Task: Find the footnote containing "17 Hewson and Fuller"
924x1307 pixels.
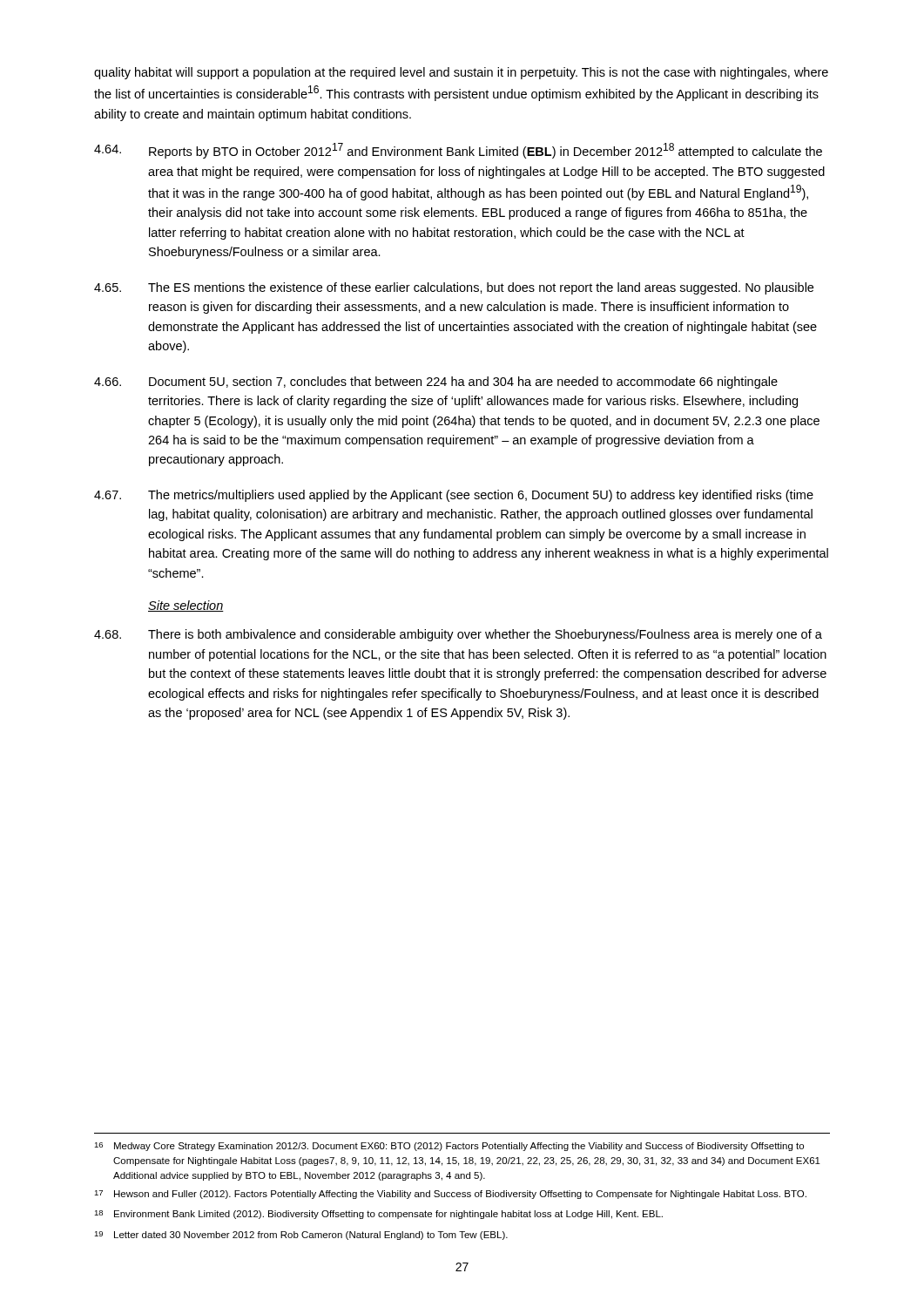Action: pyautogui.click(x=462, y=1195)
